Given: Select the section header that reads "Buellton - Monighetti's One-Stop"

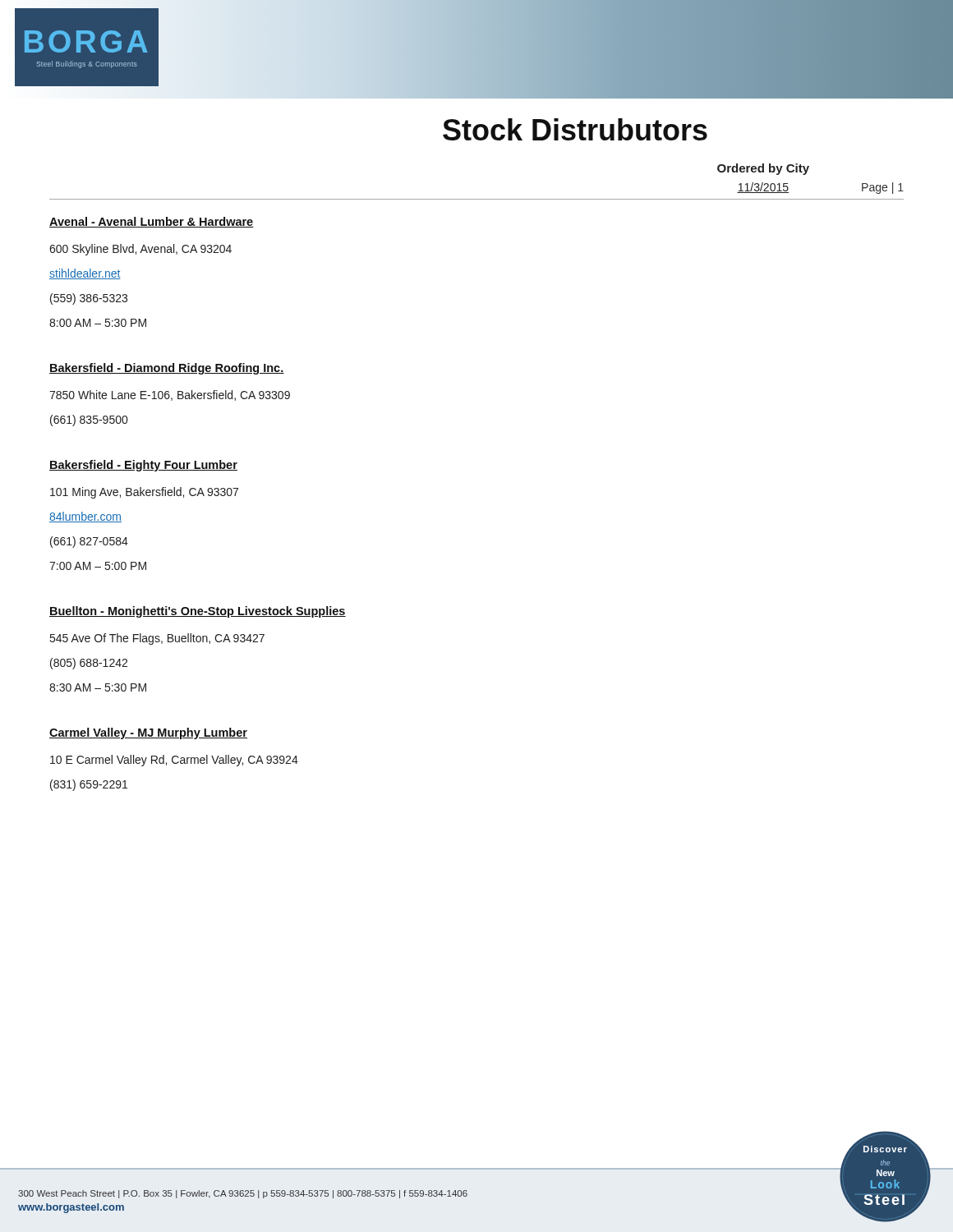Looking at the screenshot, I should click(197, 611).
